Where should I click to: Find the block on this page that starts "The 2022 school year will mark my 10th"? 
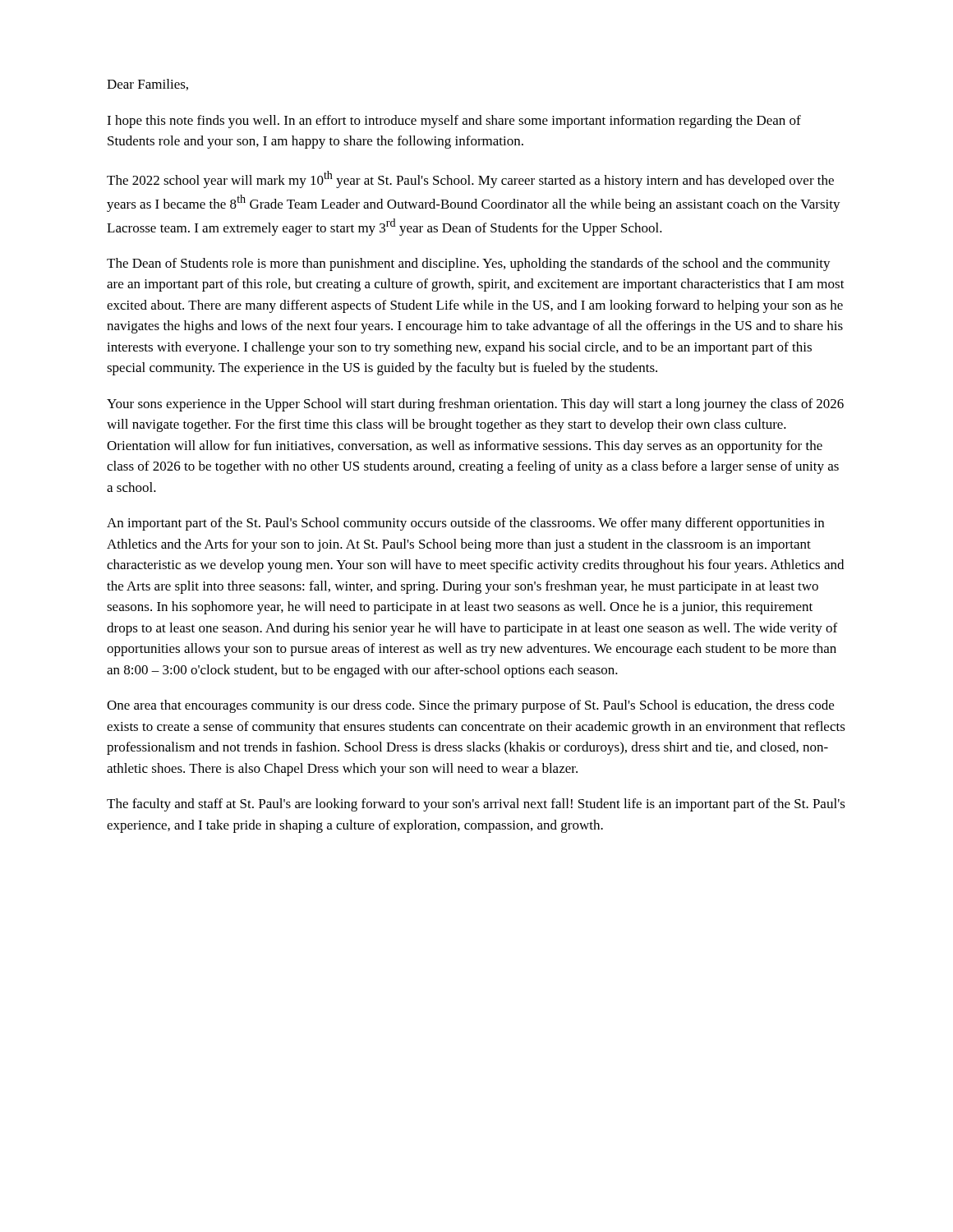(x=476, y=202)
